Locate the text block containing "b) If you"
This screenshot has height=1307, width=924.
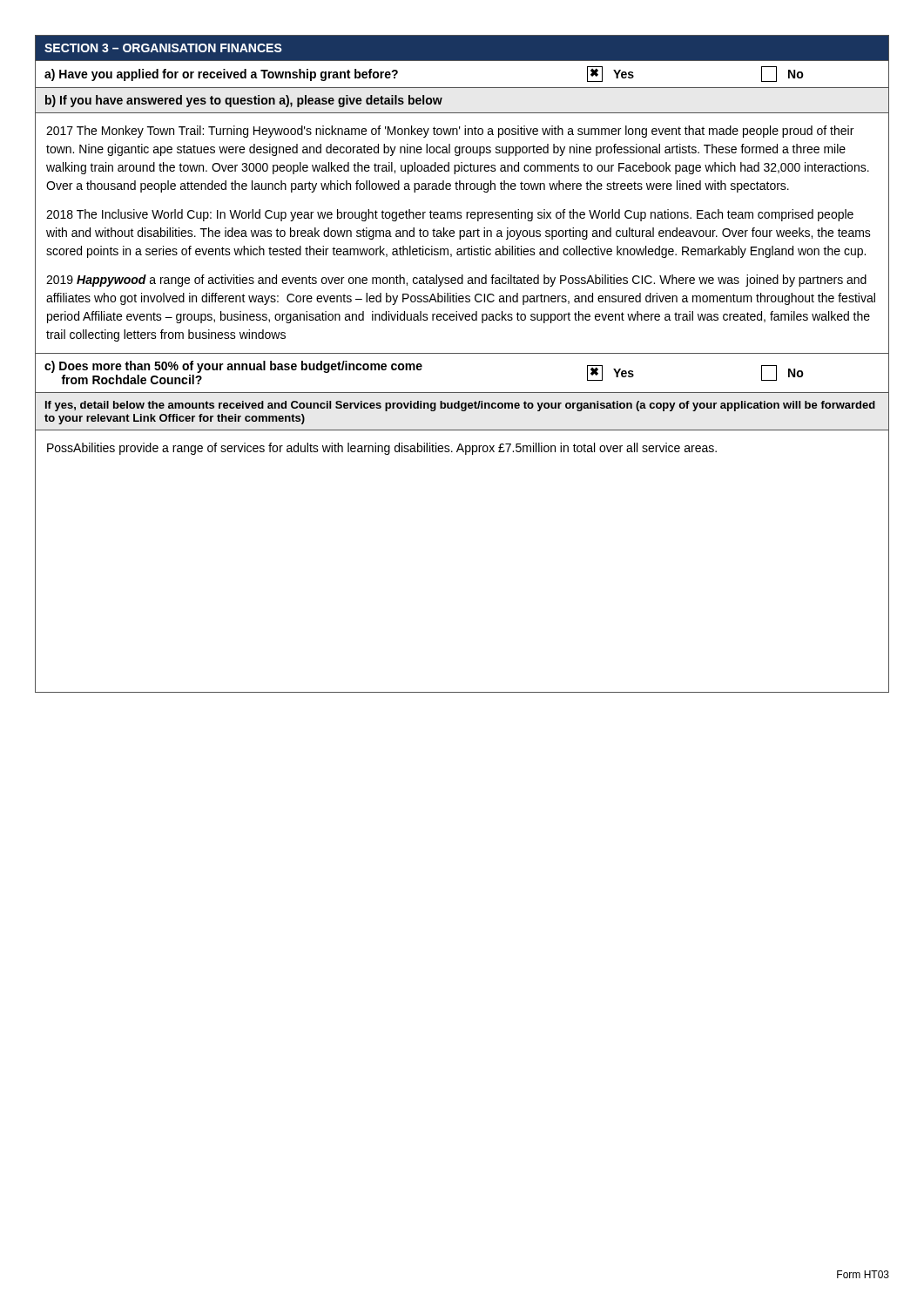coord(462,100)
